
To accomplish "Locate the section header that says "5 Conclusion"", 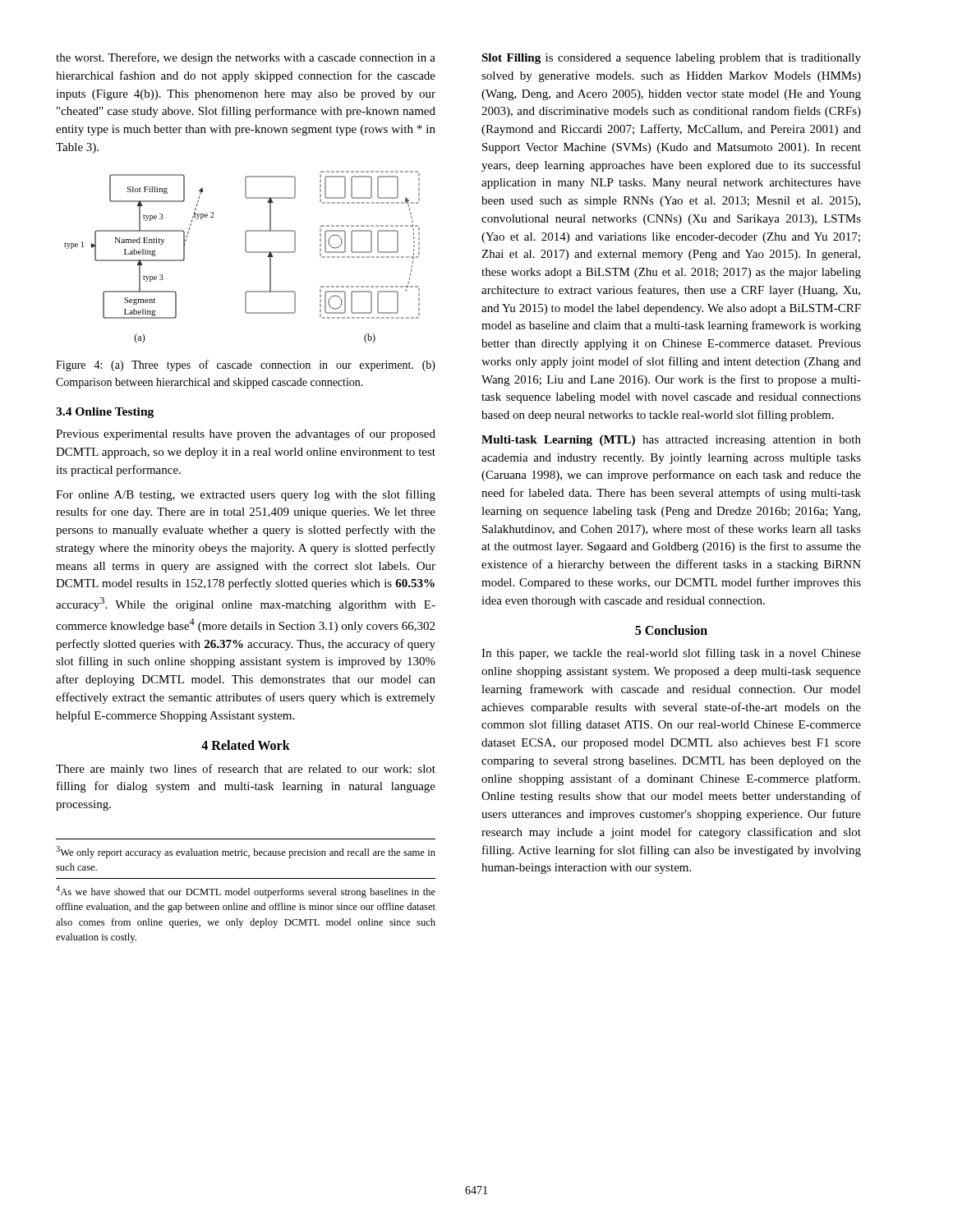I will 671,631.
